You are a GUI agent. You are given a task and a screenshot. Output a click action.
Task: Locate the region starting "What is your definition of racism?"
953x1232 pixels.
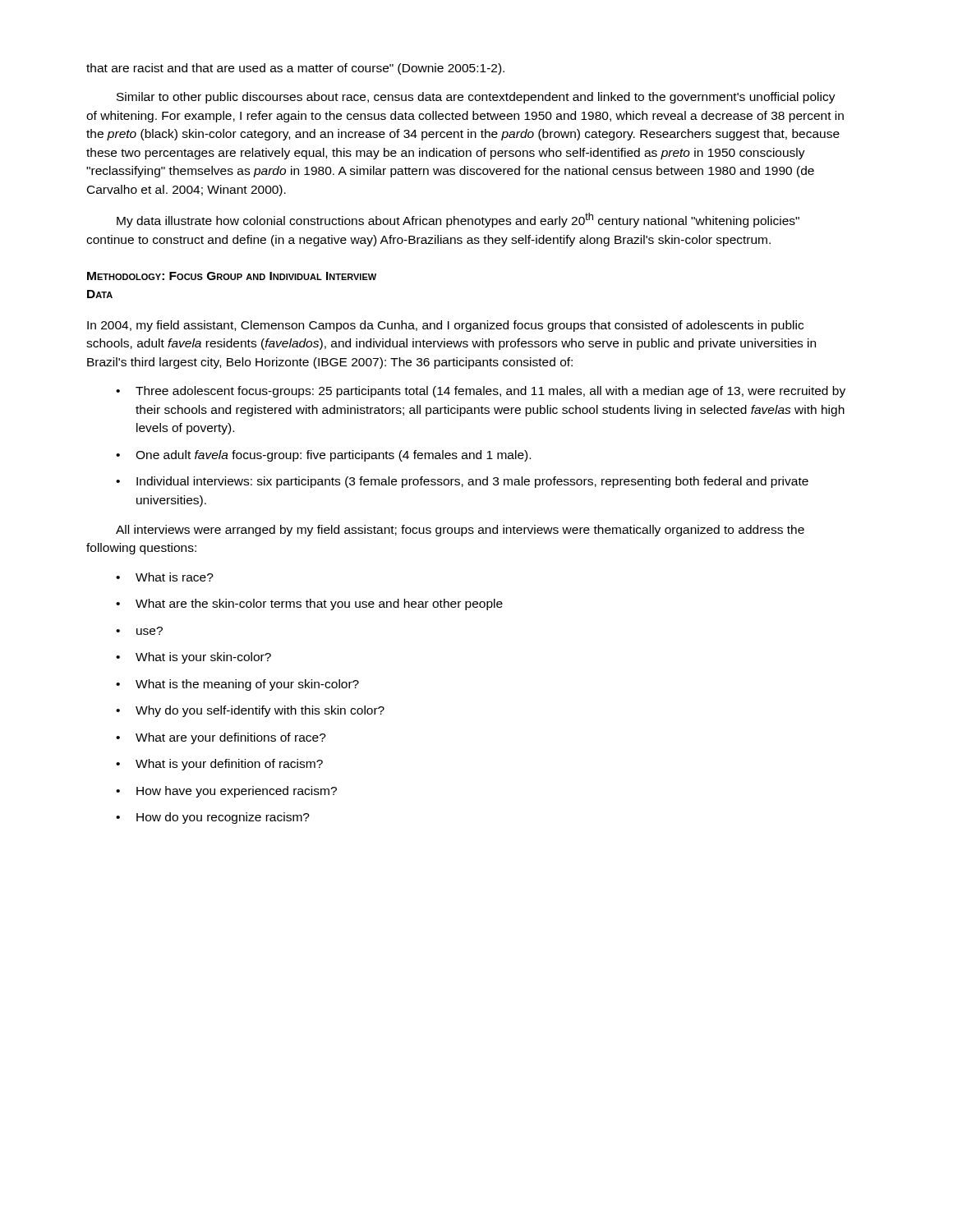point(229,764)
